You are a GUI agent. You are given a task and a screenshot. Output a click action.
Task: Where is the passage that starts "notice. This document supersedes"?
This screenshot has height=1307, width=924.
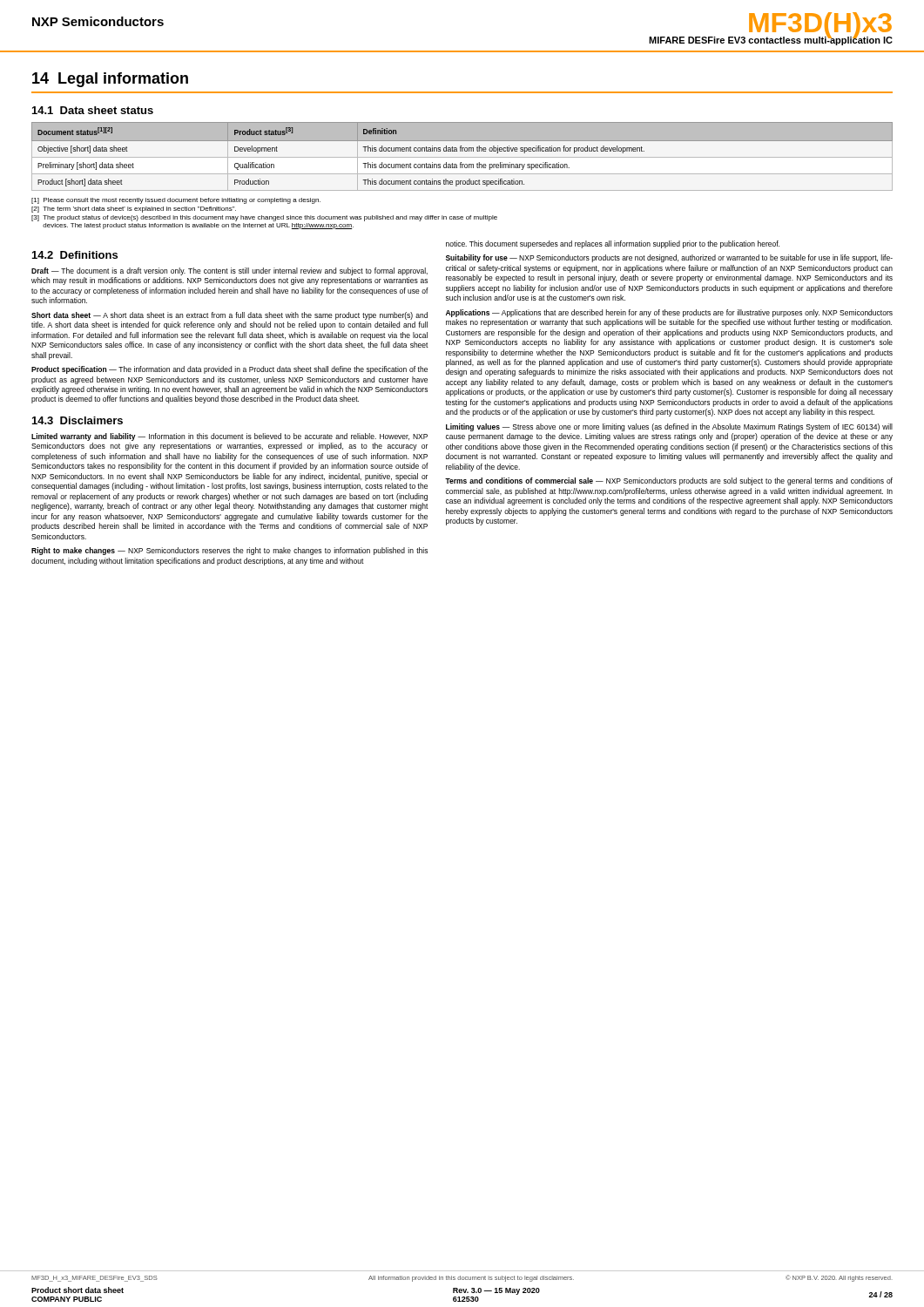coord(669,383)
